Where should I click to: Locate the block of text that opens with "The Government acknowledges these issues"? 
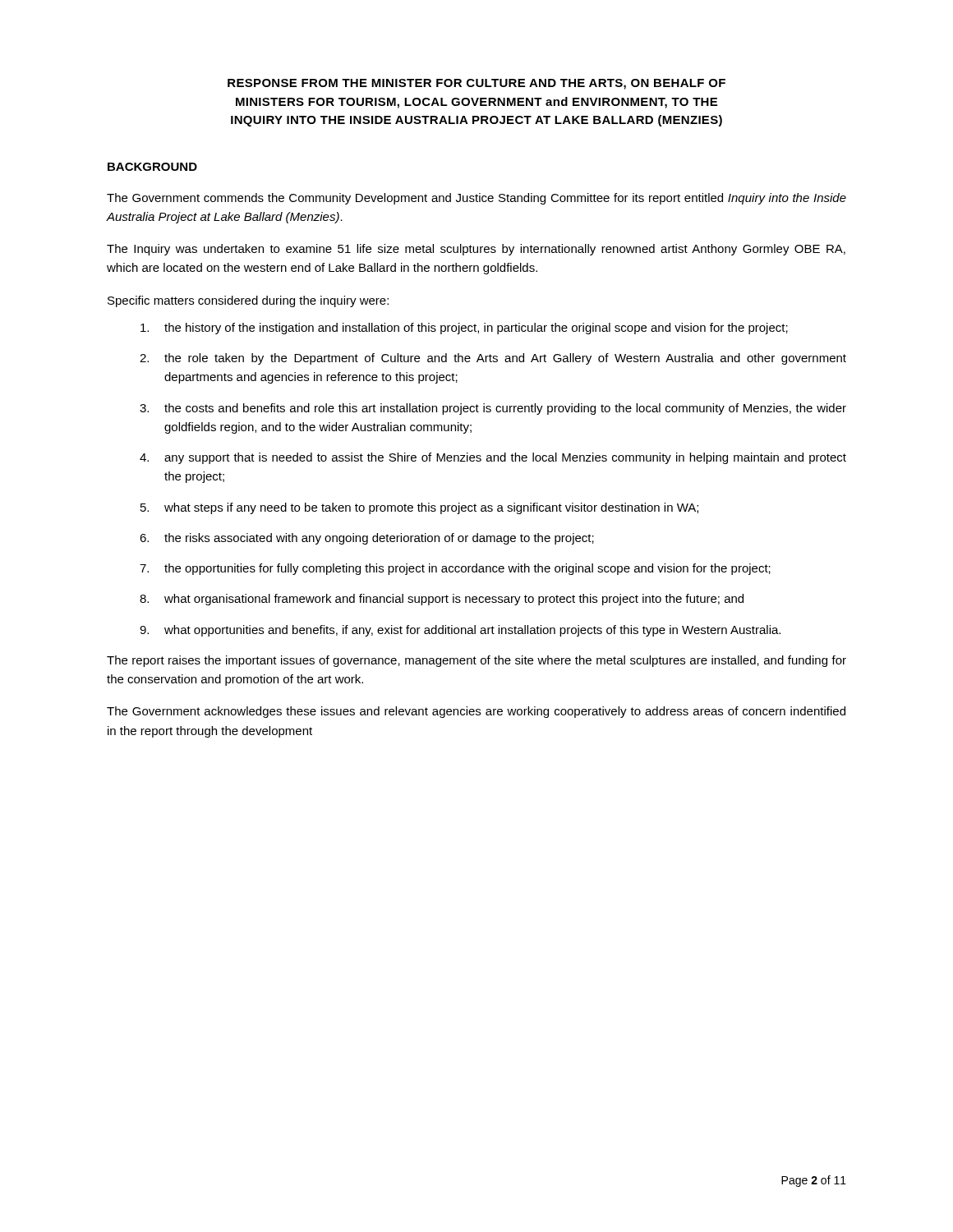(476, 721)
